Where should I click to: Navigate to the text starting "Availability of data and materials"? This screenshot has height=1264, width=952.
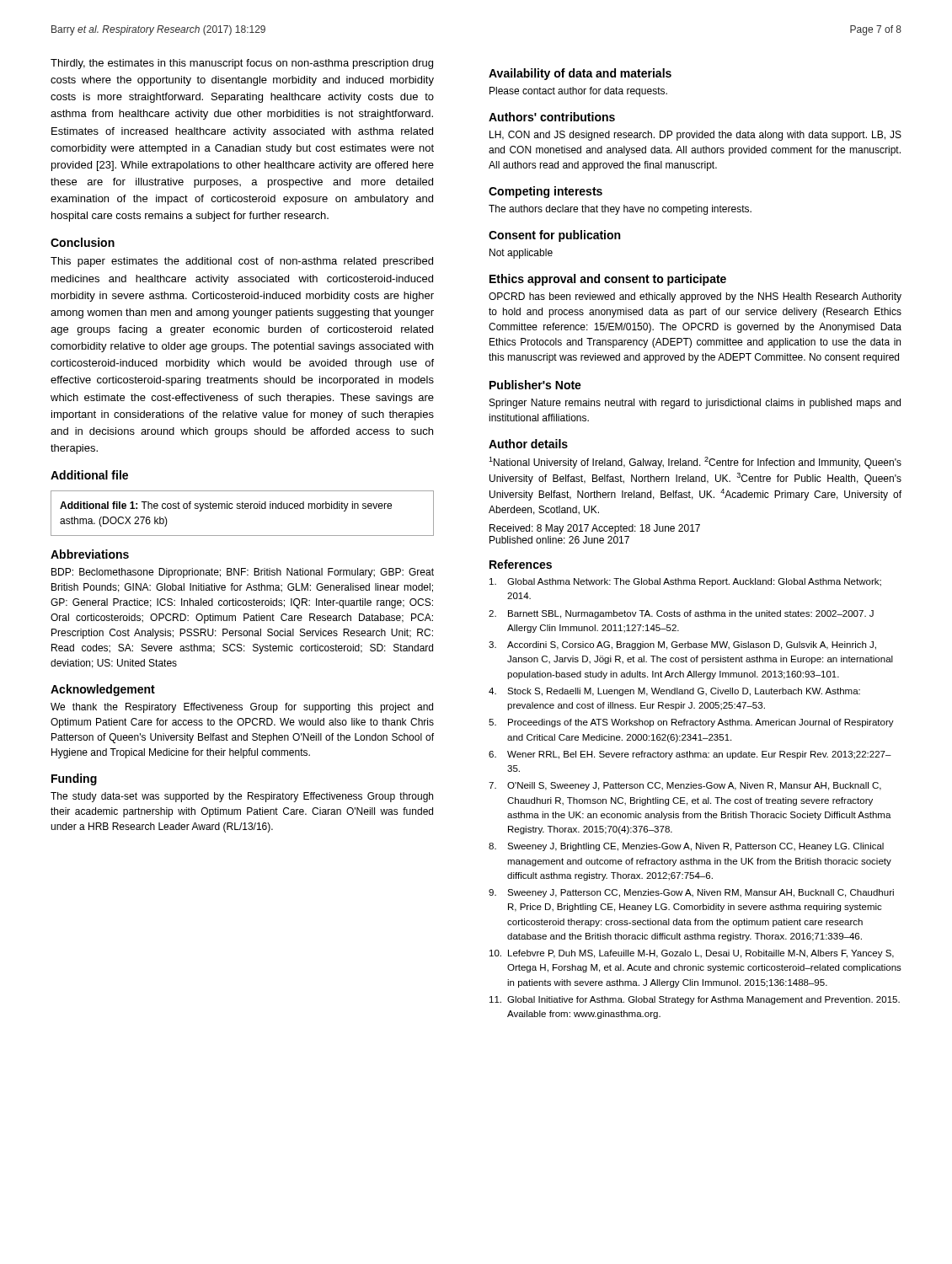[580, 73]
